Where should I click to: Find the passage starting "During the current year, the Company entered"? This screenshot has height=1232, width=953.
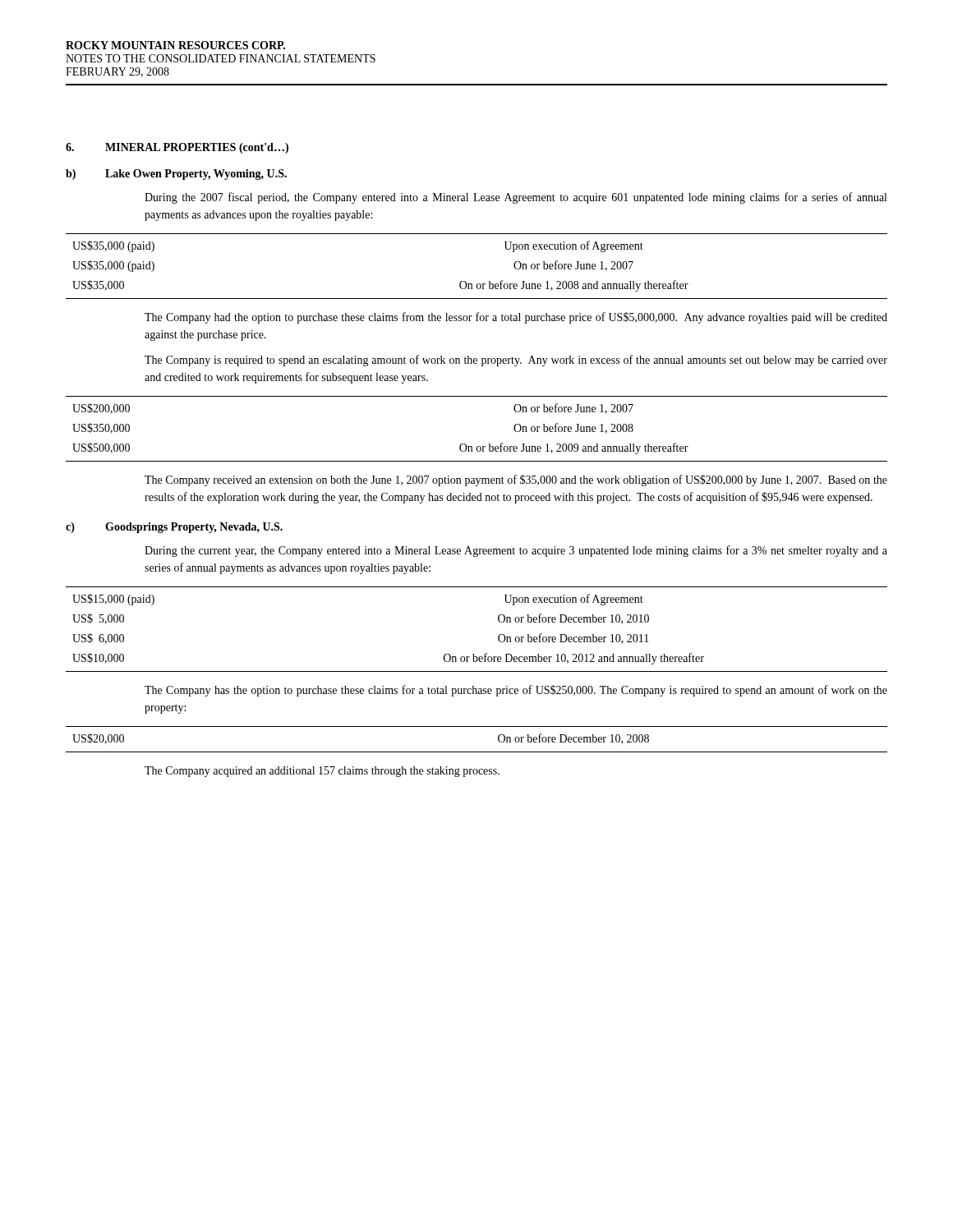pyautogui.click(x=516, y=559)
